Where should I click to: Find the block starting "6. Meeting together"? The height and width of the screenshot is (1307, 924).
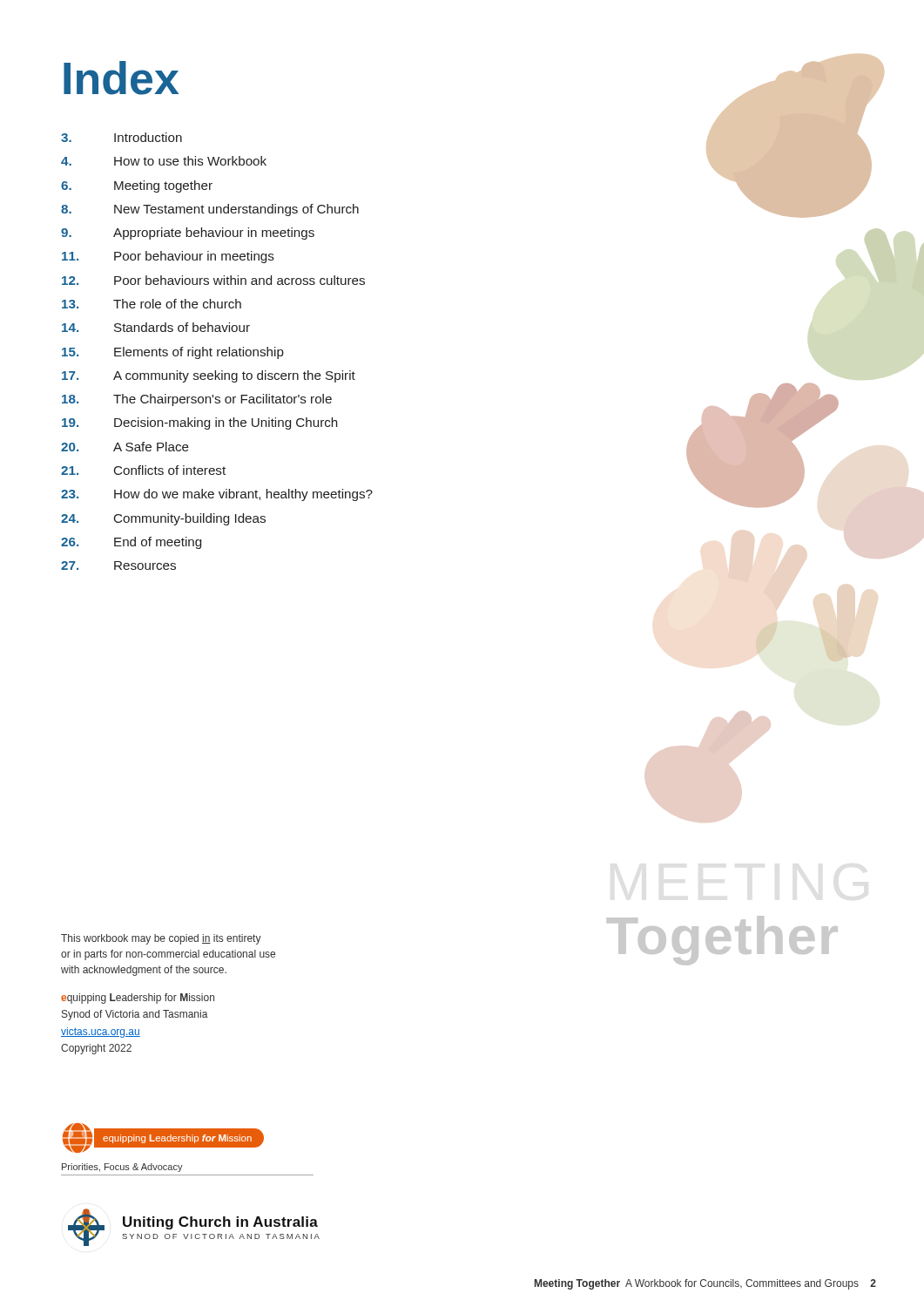(x=137, y=185)
